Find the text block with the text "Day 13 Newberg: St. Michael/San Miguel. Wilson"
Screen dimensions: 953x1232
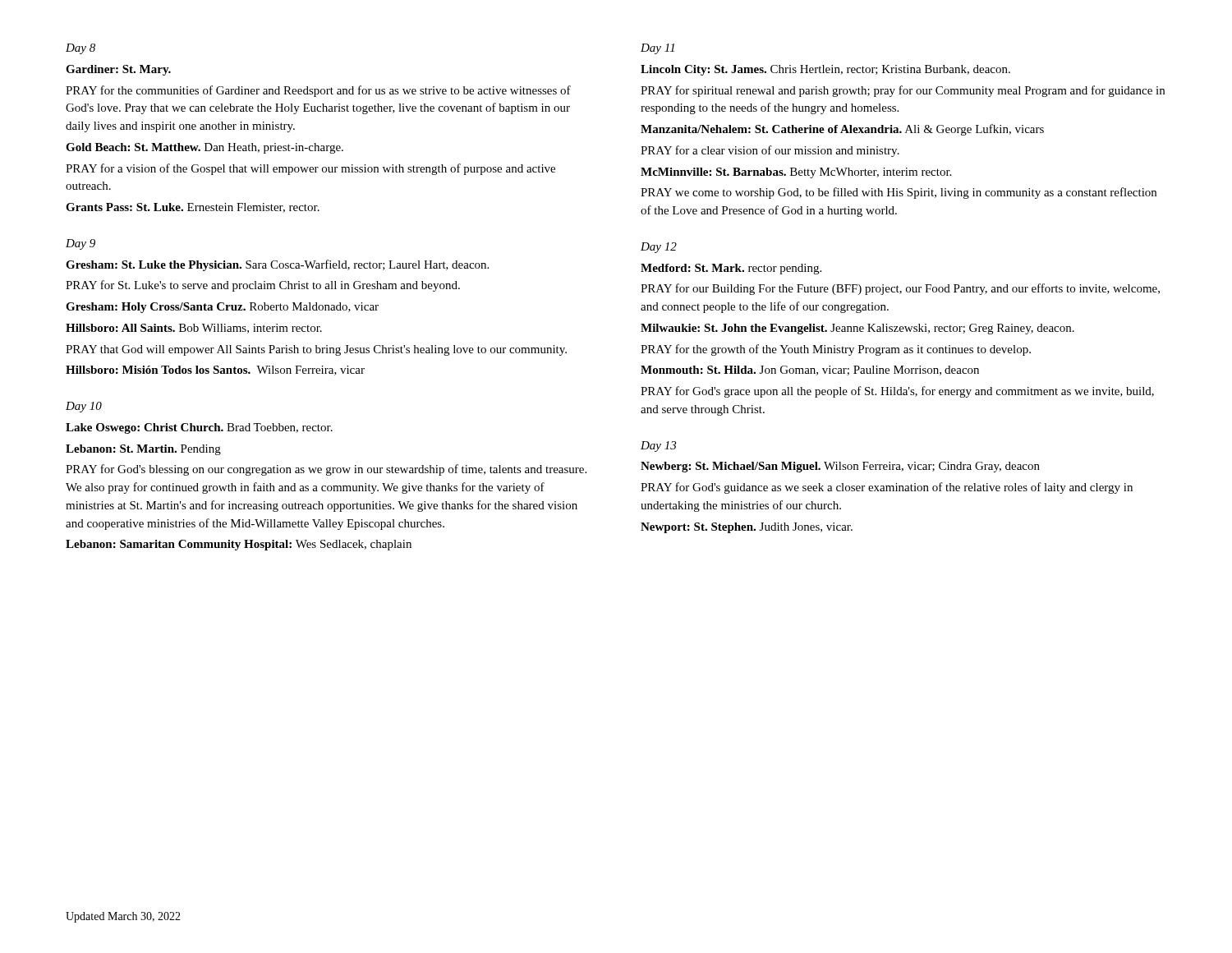[903, 486]
